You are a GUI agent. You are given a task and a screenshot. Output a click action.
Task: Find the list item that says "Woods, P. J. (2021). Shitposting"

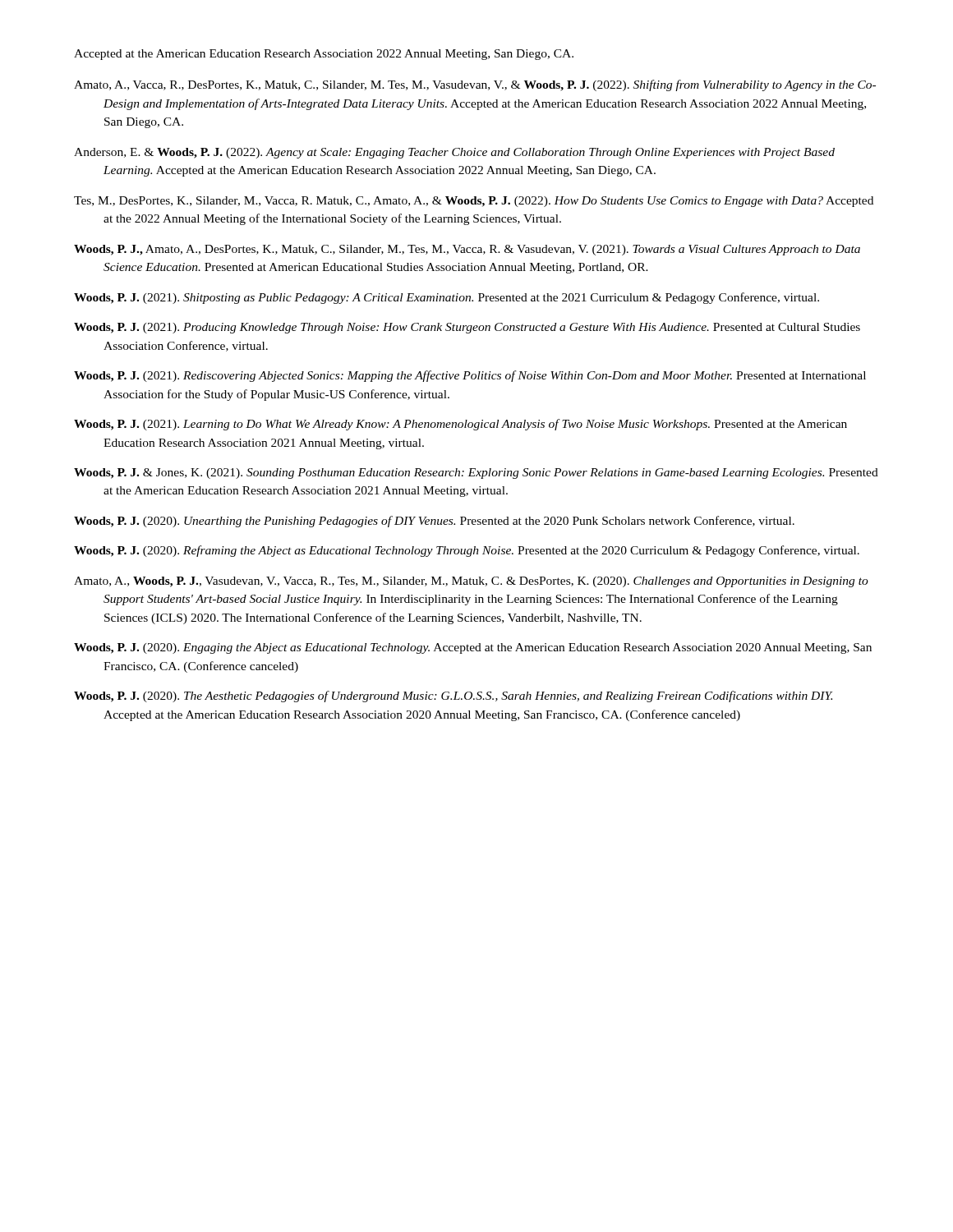(447, 297)
